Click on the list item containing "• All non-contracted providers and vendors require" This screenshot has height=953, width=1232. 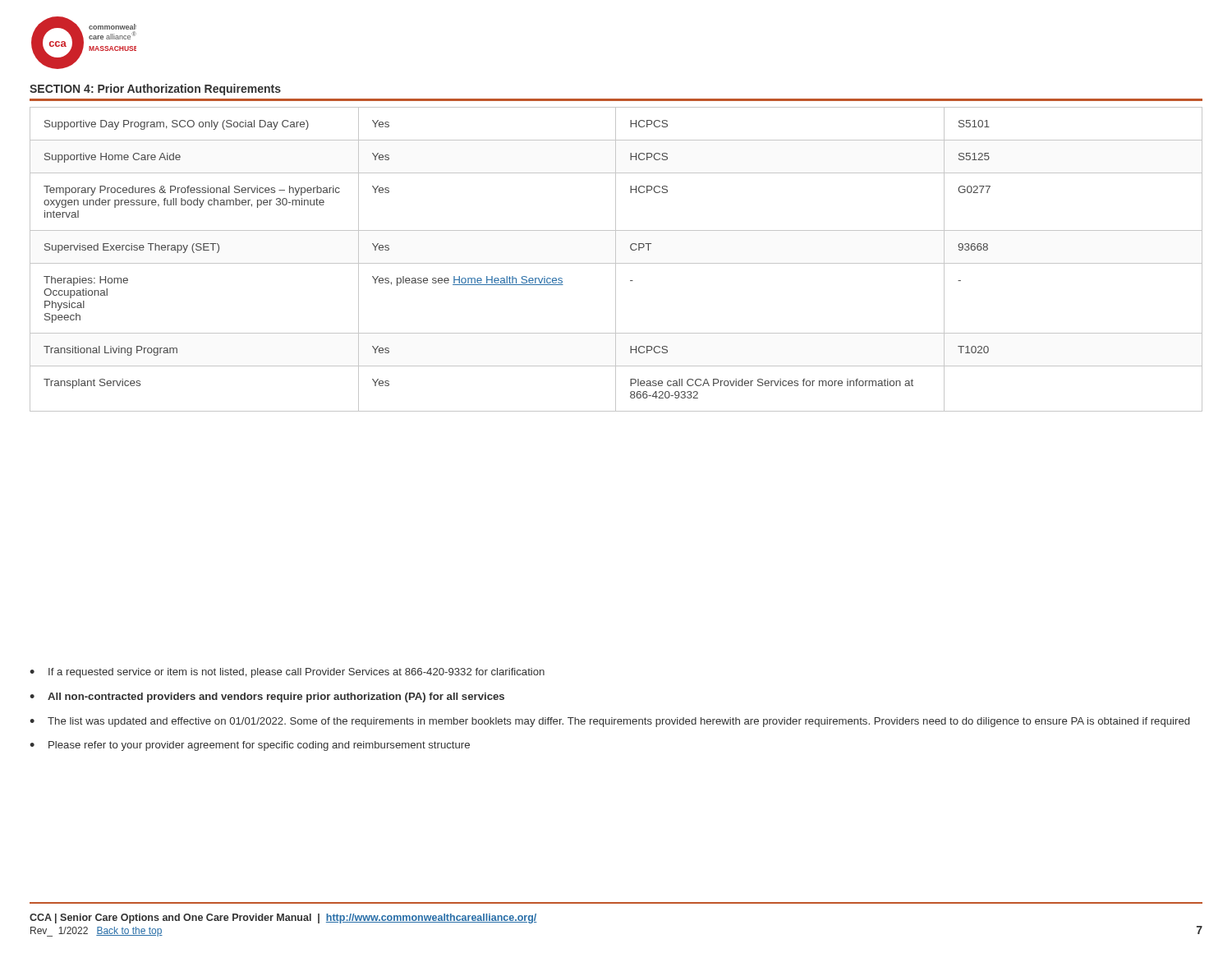(267, 696)
